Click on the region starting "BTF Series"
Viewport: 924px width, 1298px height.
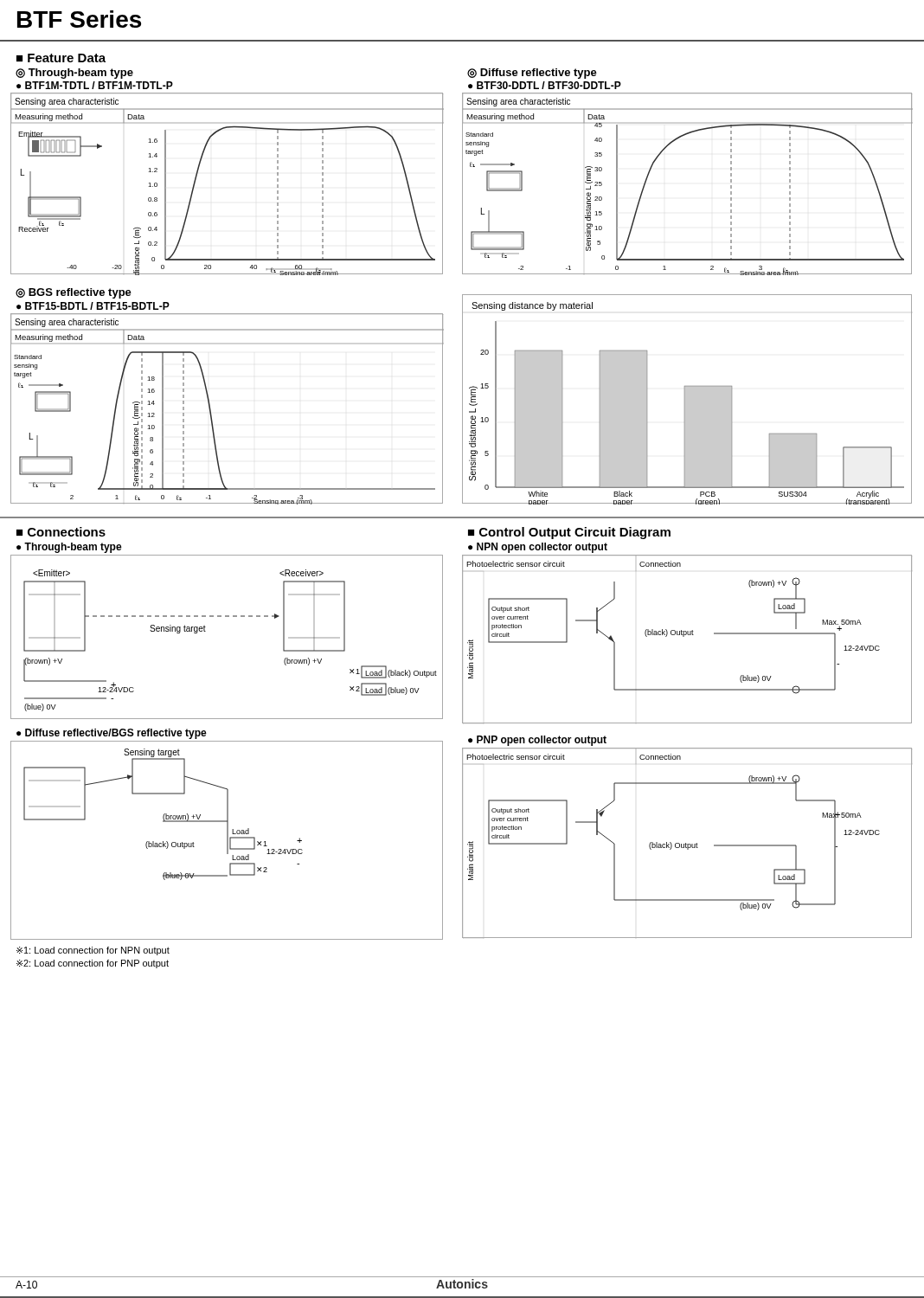79,20
